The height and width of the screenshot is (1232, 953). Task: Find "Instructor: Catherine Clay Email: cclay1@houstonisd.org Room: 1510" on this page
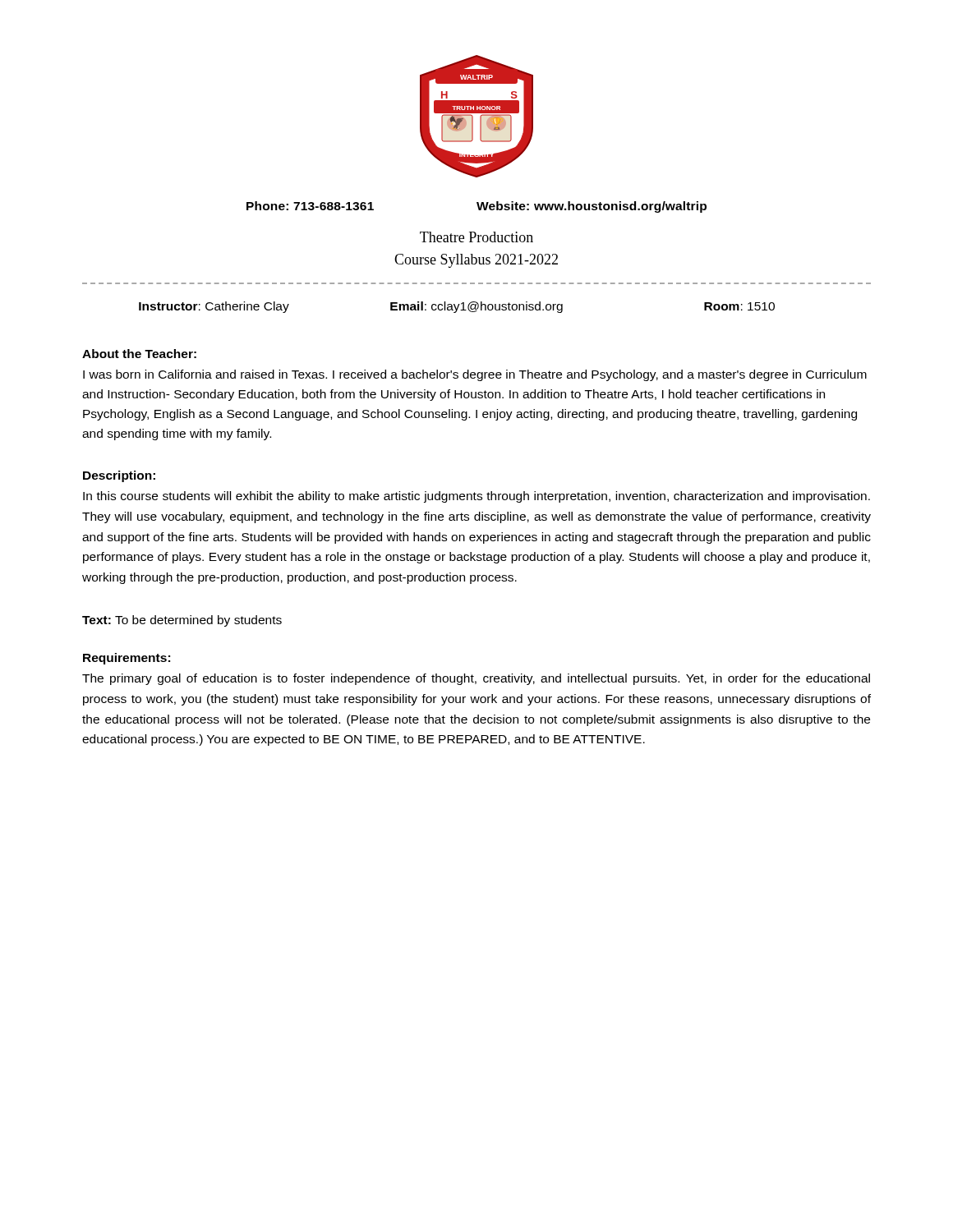tap(476, 306)
